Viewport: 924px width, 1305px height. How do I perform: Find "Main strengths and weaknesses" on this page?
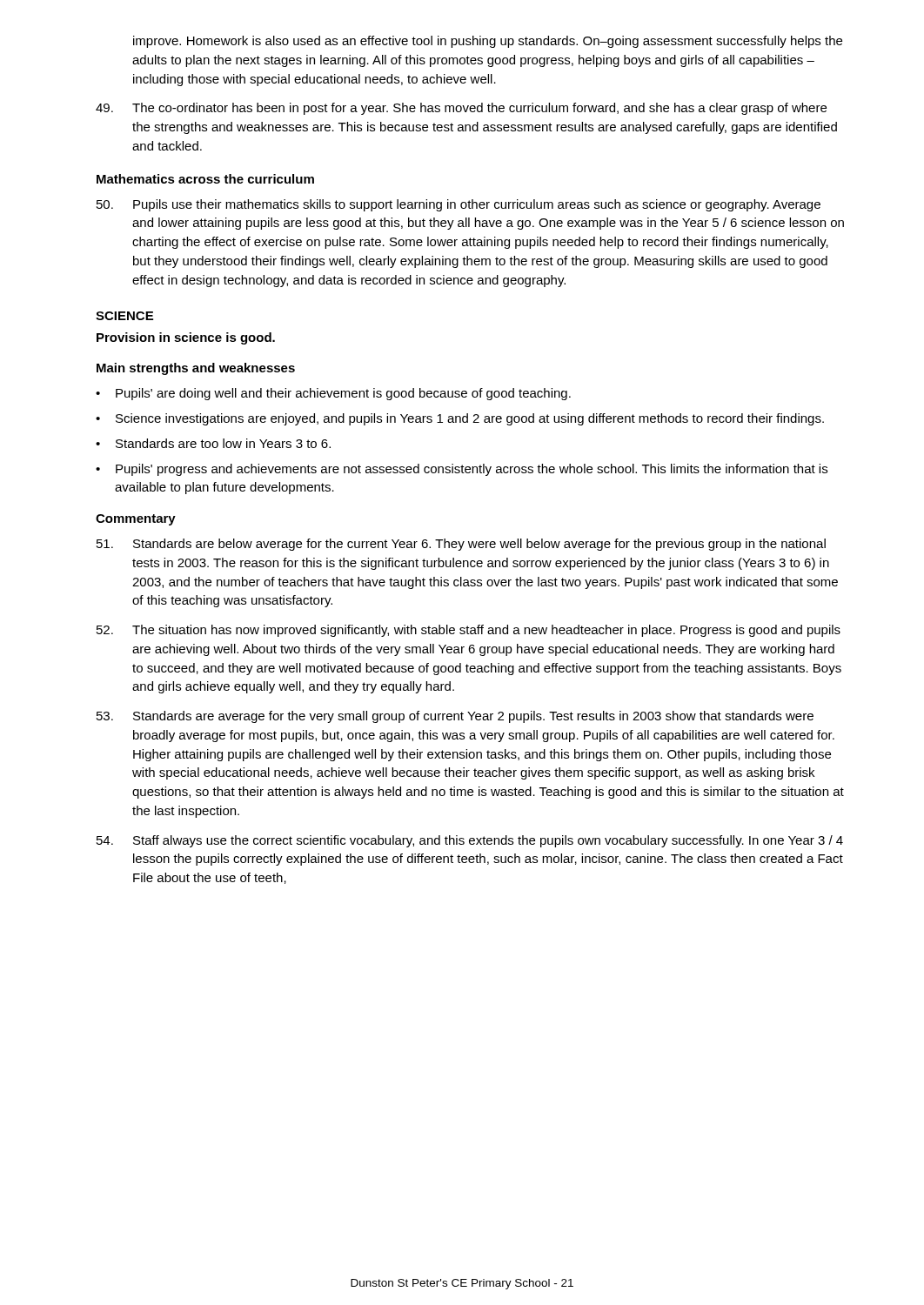click(196, 369)
